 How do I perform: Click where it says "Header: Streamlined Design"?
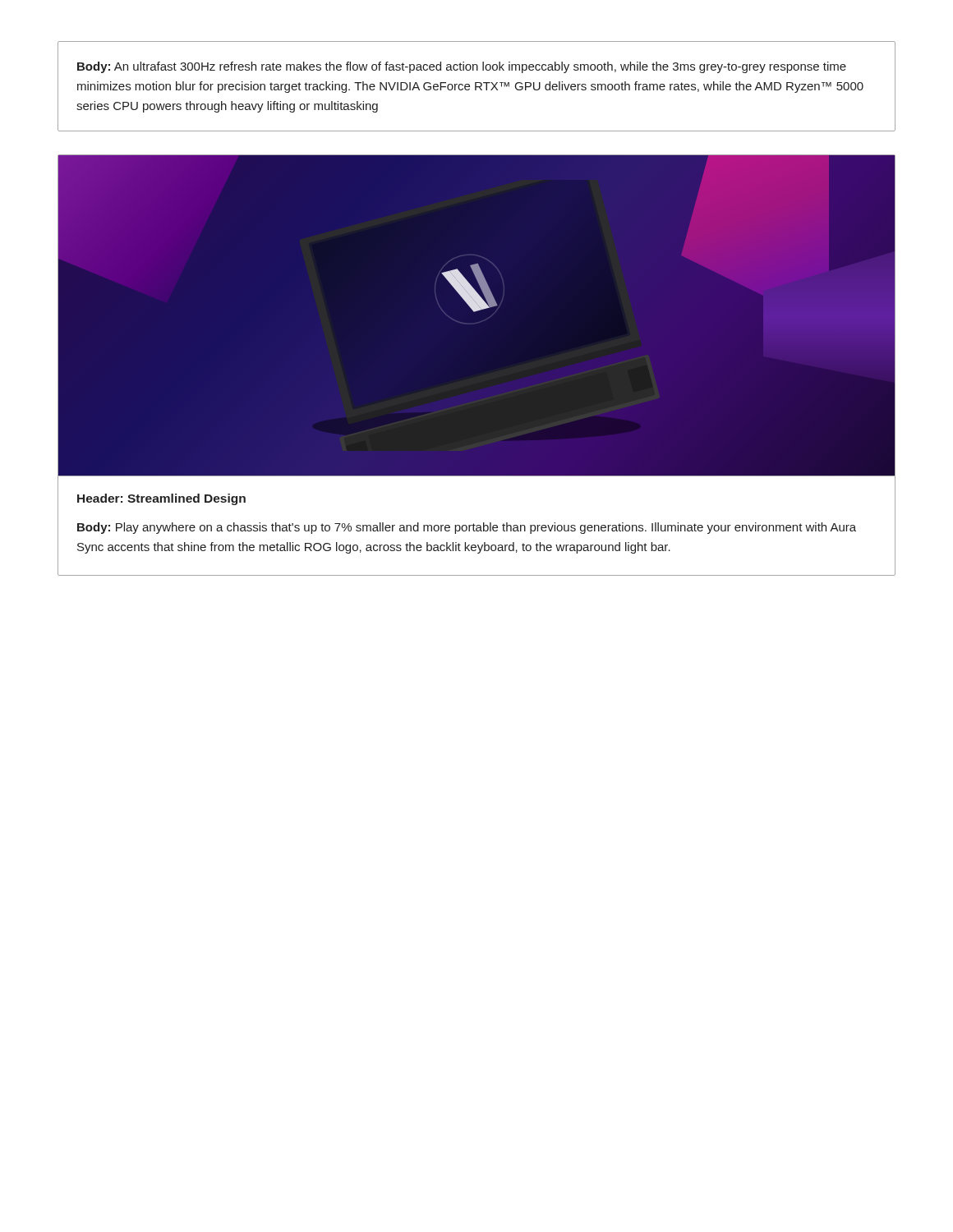[x=161, y=498]
